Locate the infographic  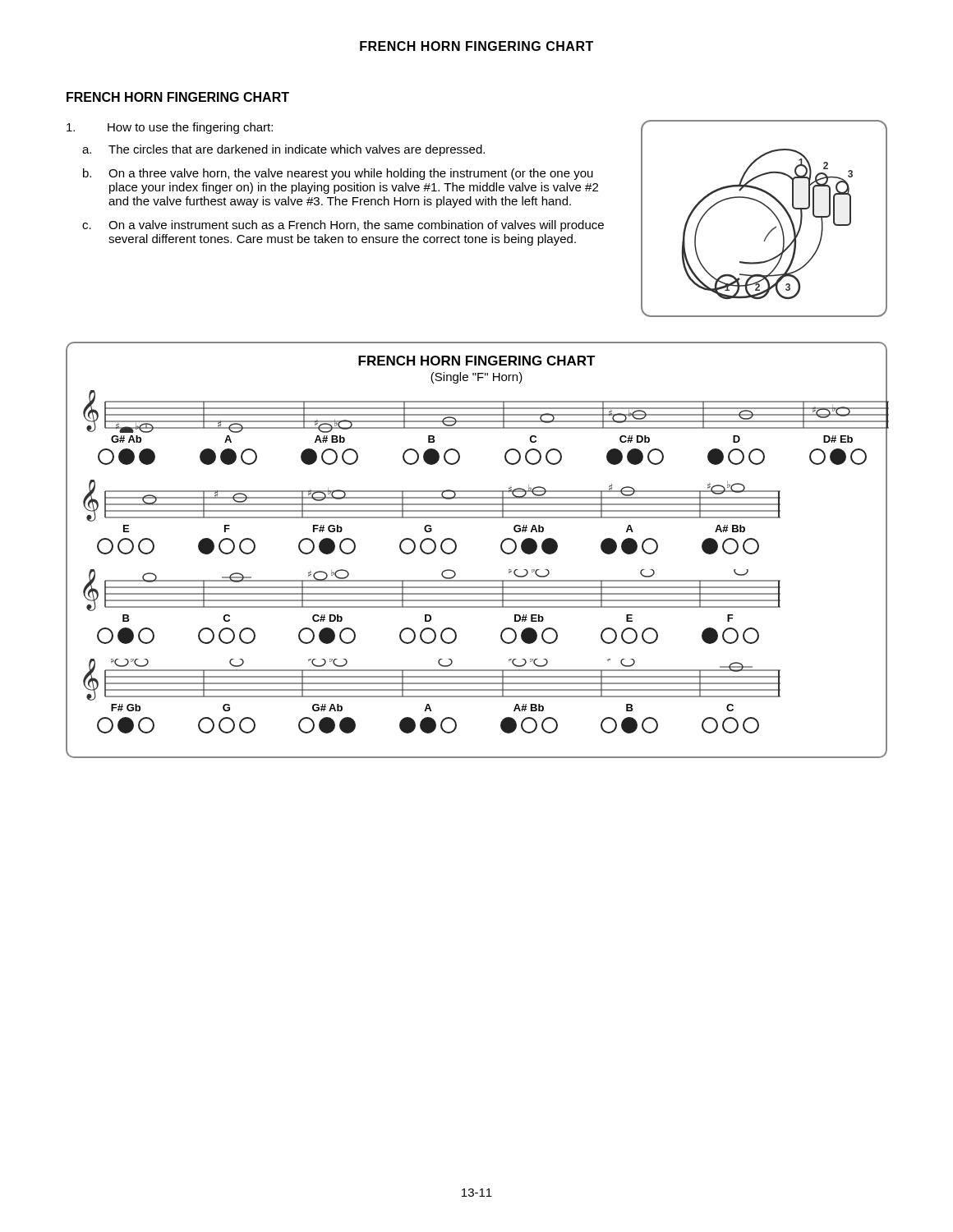pos(476,543)
